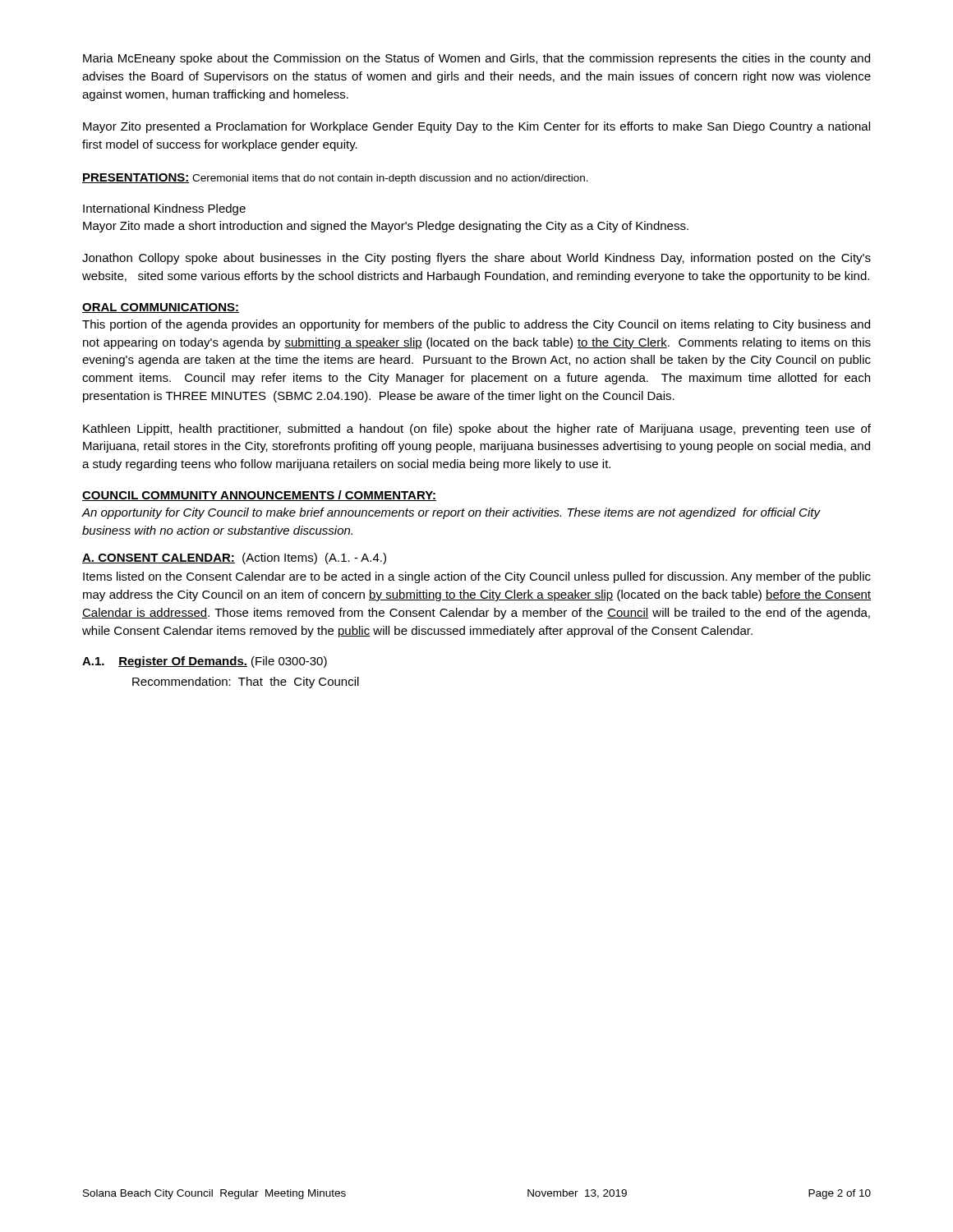Find the region starting "This portion of the agenda provides an opportunity"
Screen dimensions: 1232x953
pos(476,360)
